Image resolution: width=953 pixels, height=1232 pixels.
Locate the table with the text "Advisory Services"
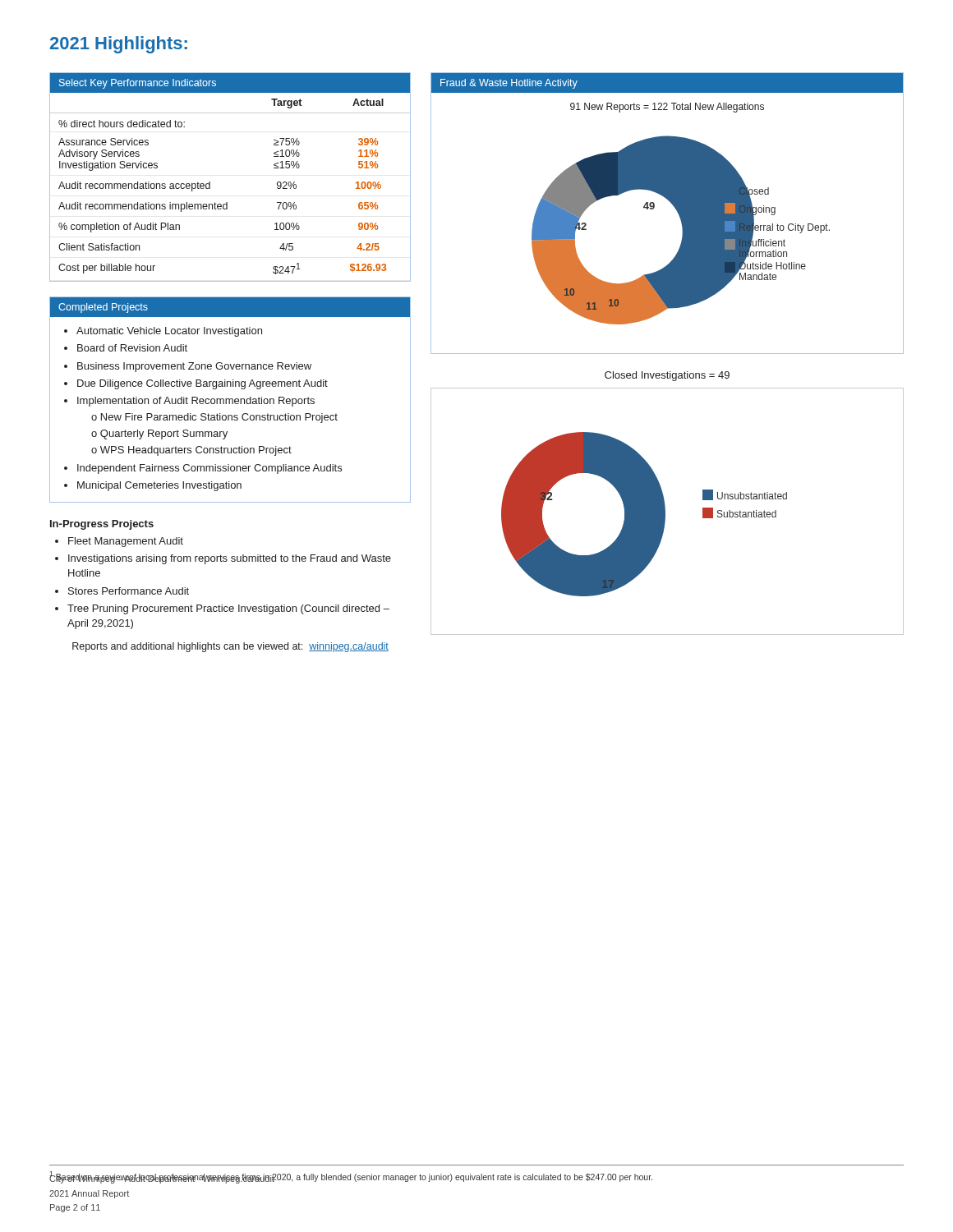pyautogui.click(x=230, y=177)
